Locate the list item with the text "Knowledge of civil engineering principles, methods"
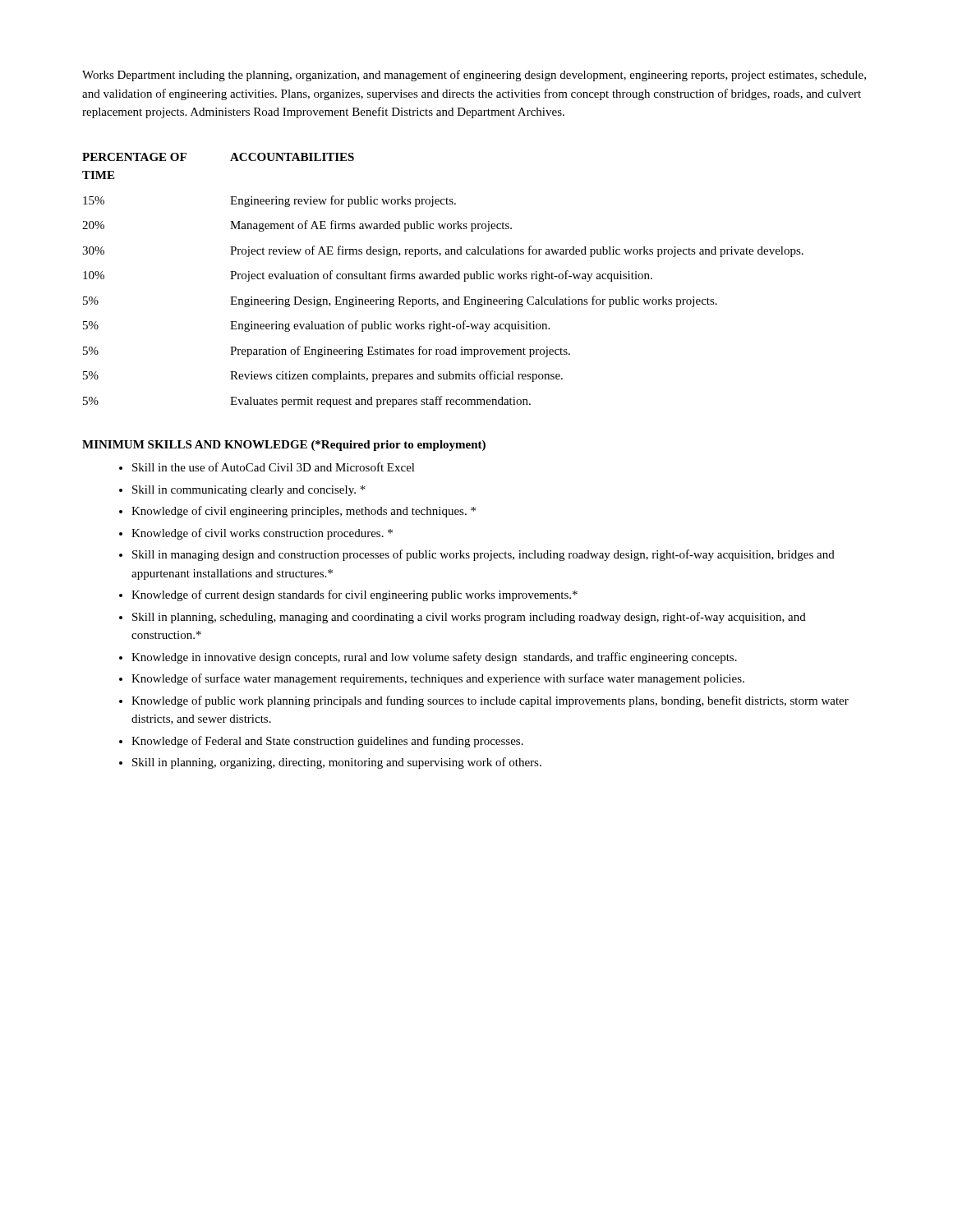The height and width of the screenshot is (1232, 953). (x=304, y=512)
